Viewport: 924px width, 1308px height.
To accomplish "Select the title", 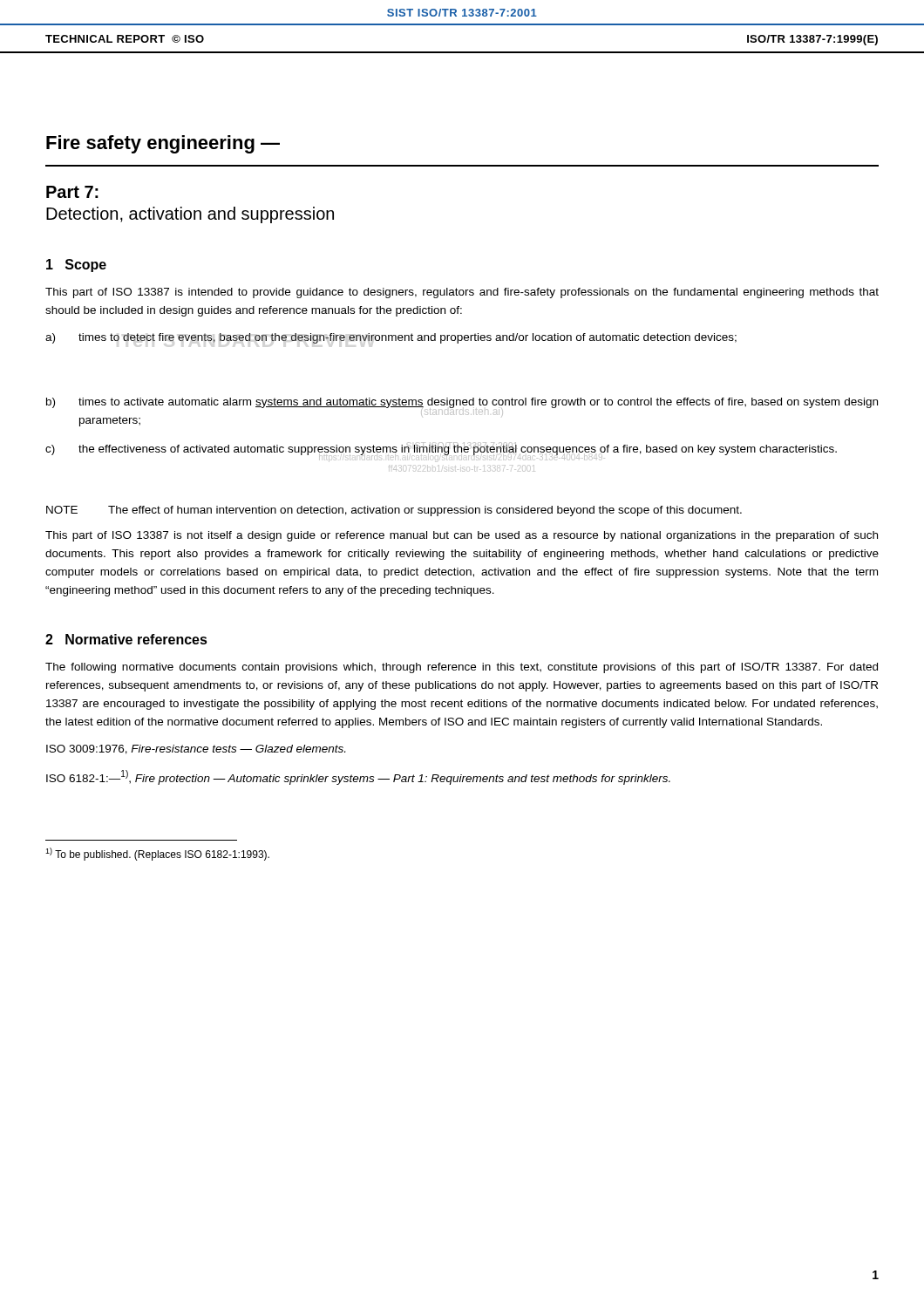I will [x=163, y=143].
